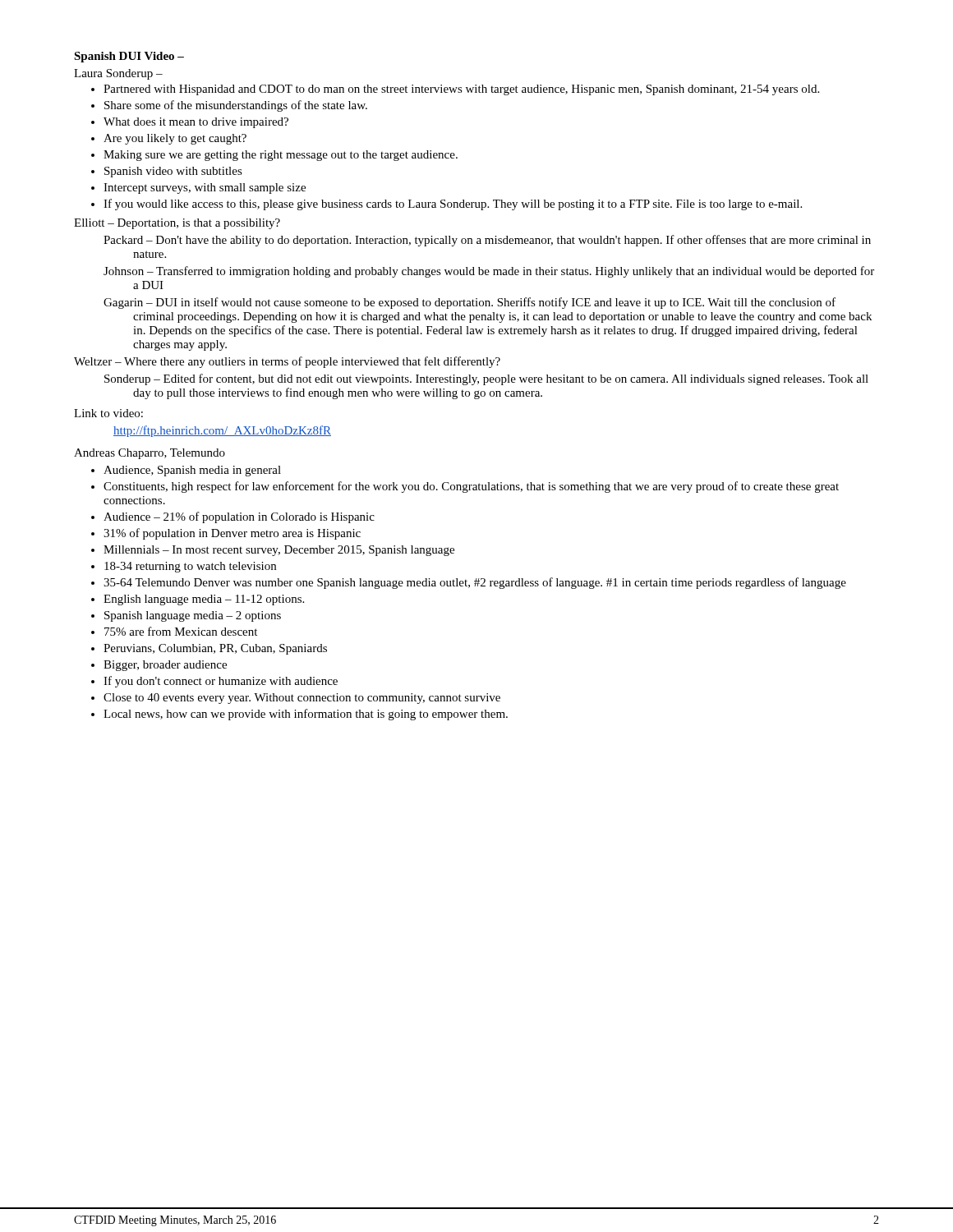Find the element starting "Packard – Don't have the"

[x=487, y=247]
